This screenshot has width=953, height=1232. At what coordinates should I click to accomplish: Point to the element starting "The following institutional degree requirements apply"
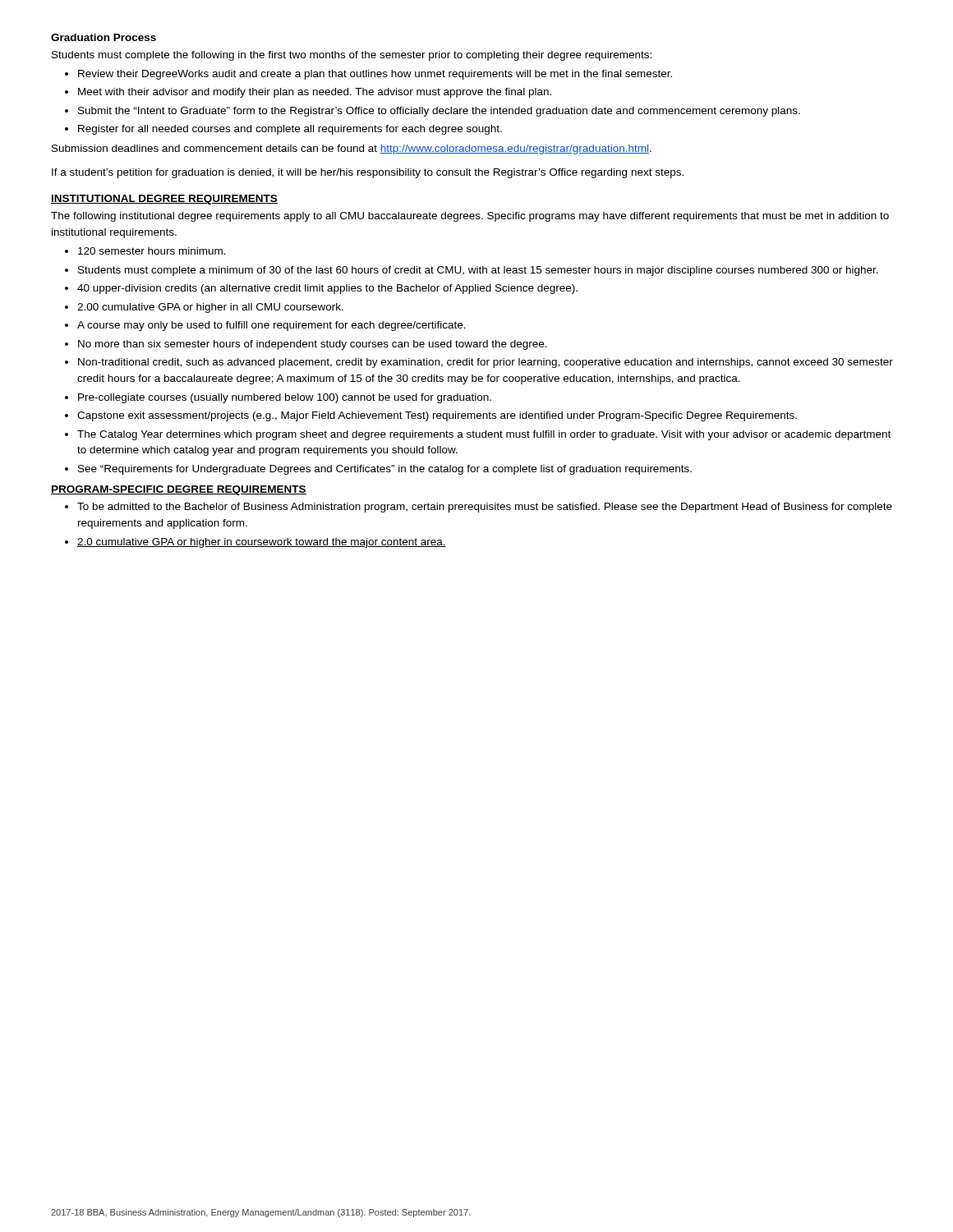click(470, 224)
